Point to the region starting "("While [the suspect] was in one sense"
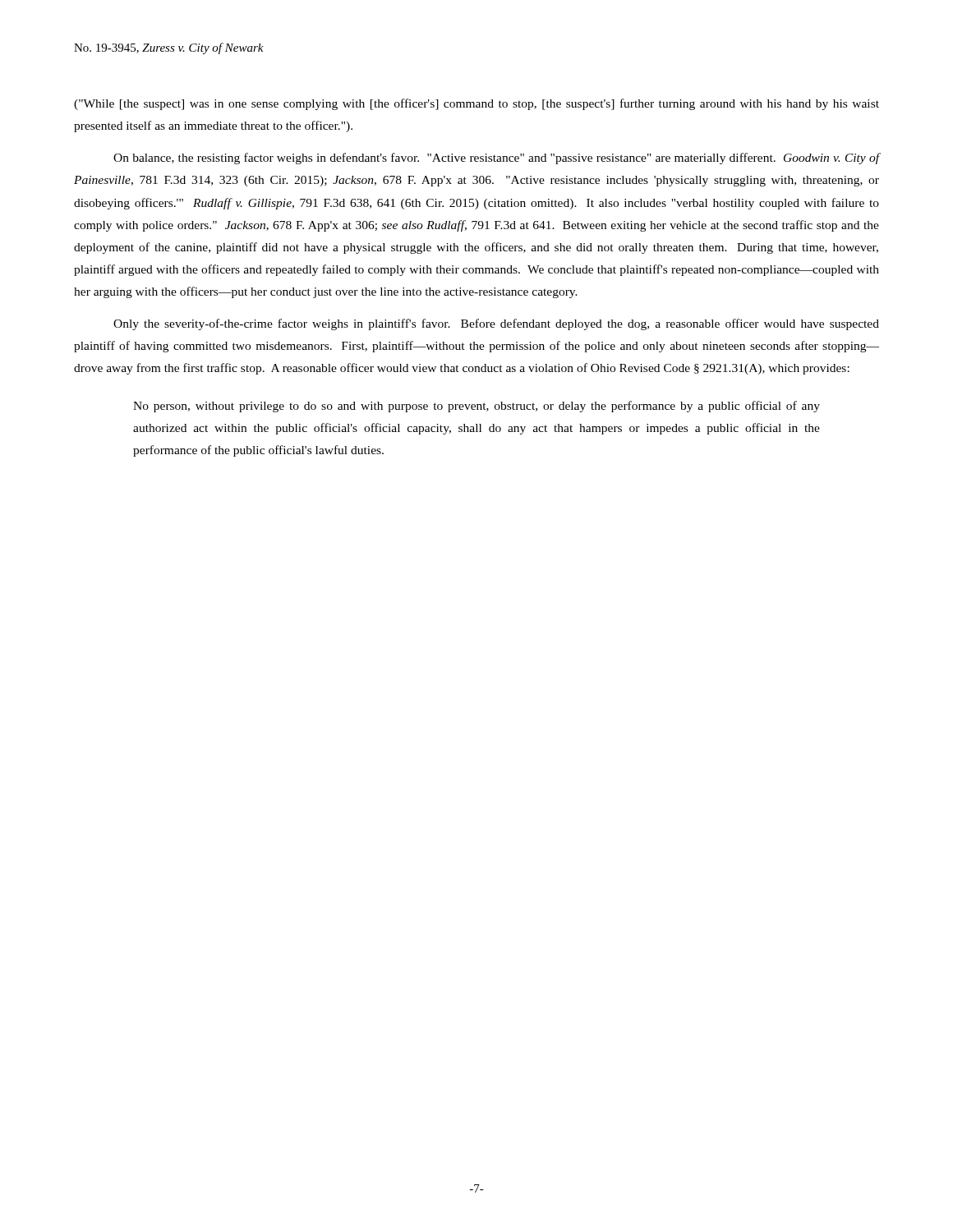 (x=476, y=114)
